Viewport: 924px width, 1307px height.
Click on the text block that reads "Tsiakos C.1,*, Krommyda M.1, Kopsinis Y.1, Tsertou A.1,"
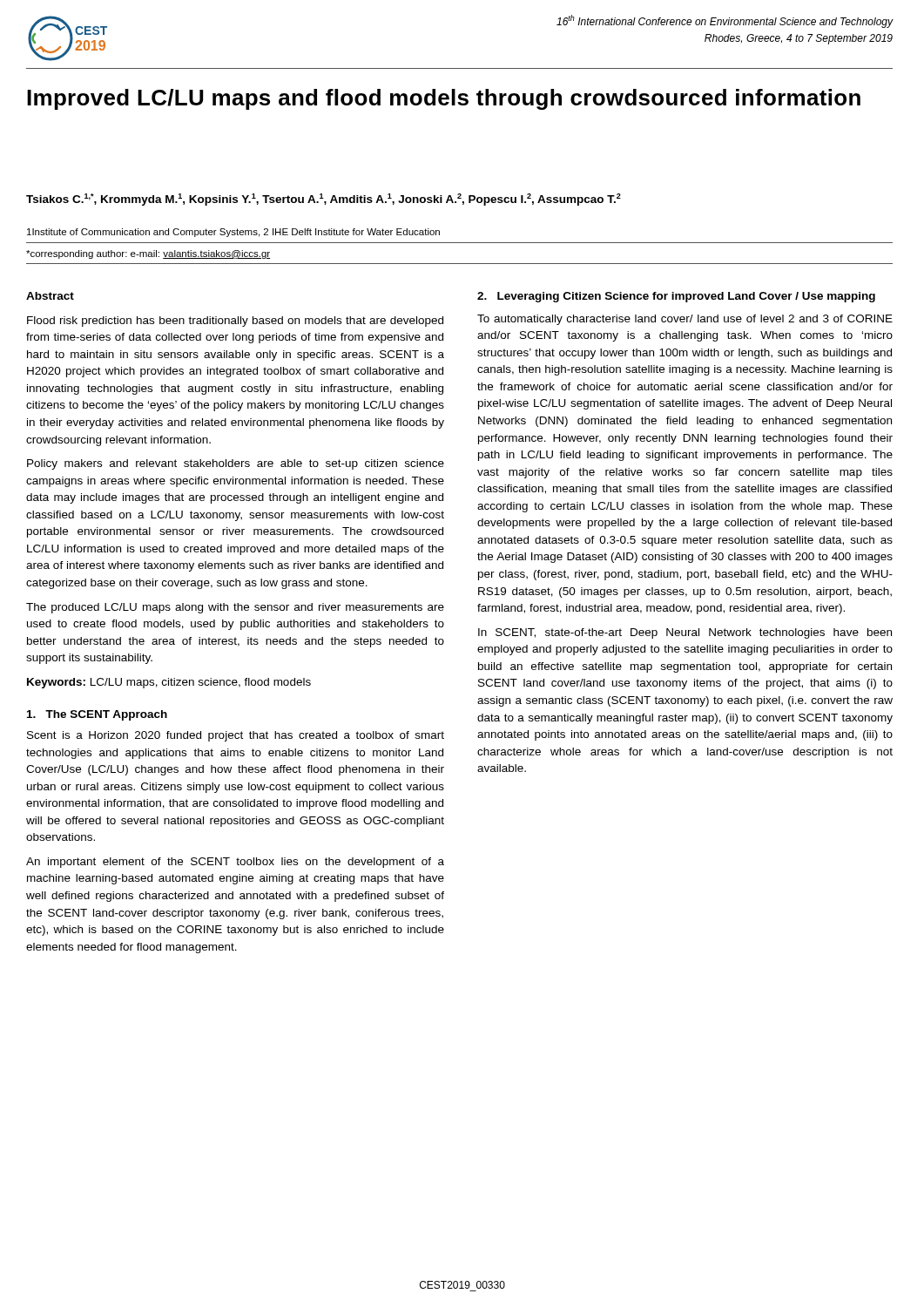point(323,198)
